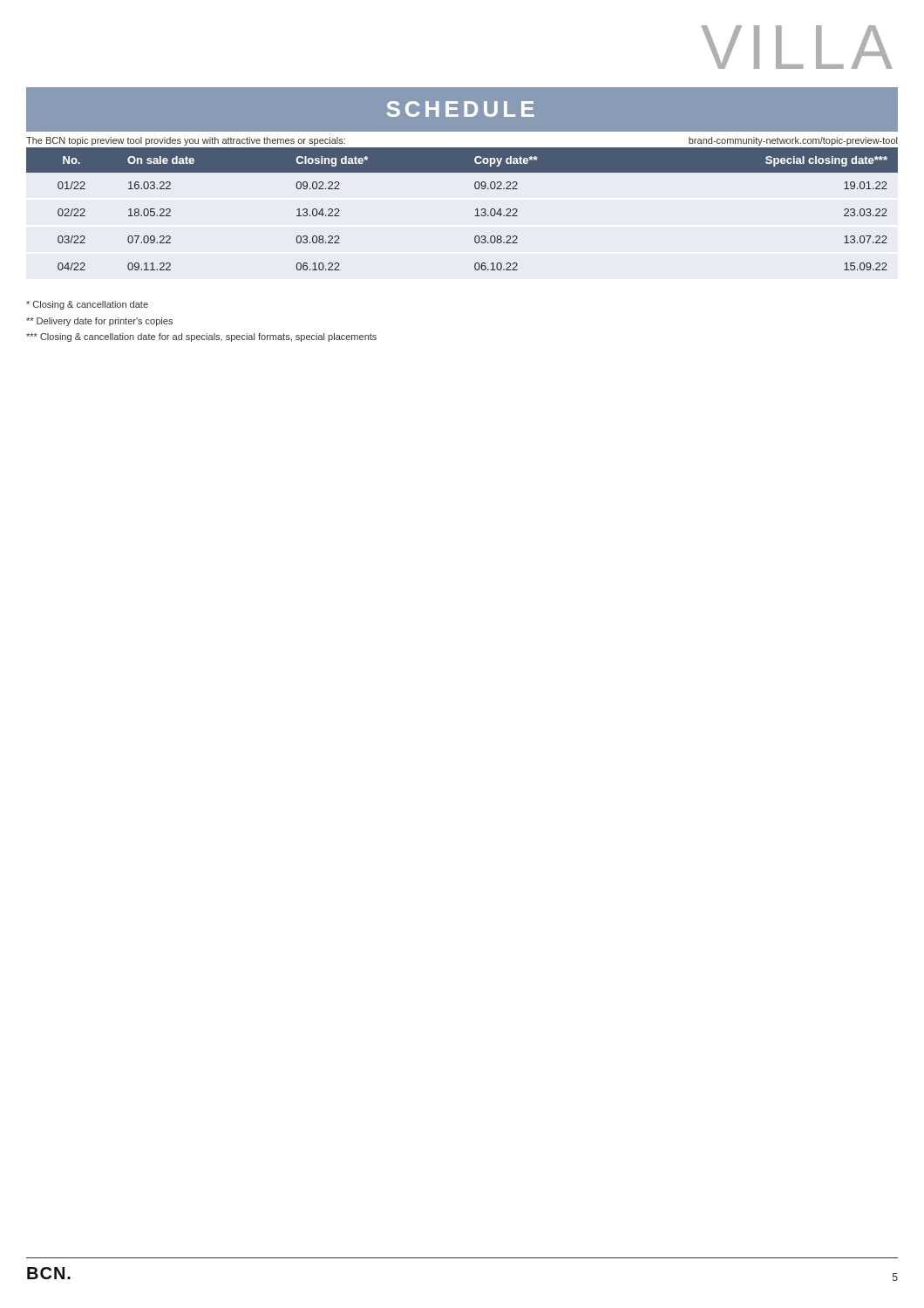Find the table that mentions "Closing date*"
This screenshot has width=924, height=1308.
(x=462, y=214)
